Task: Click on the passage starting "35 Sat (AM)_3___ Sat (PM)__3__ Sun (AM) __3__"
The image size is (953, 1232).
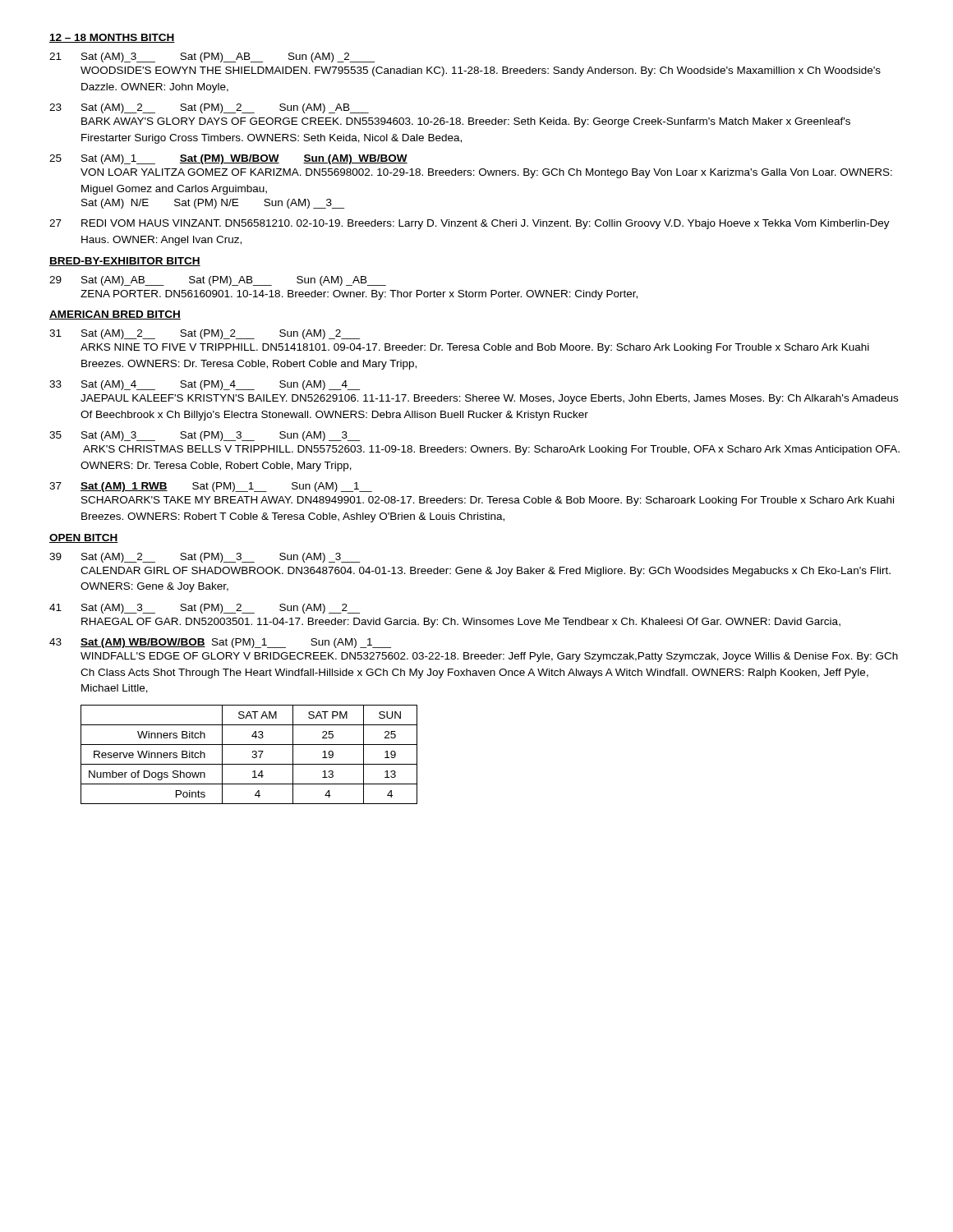Action: [476, 451]
